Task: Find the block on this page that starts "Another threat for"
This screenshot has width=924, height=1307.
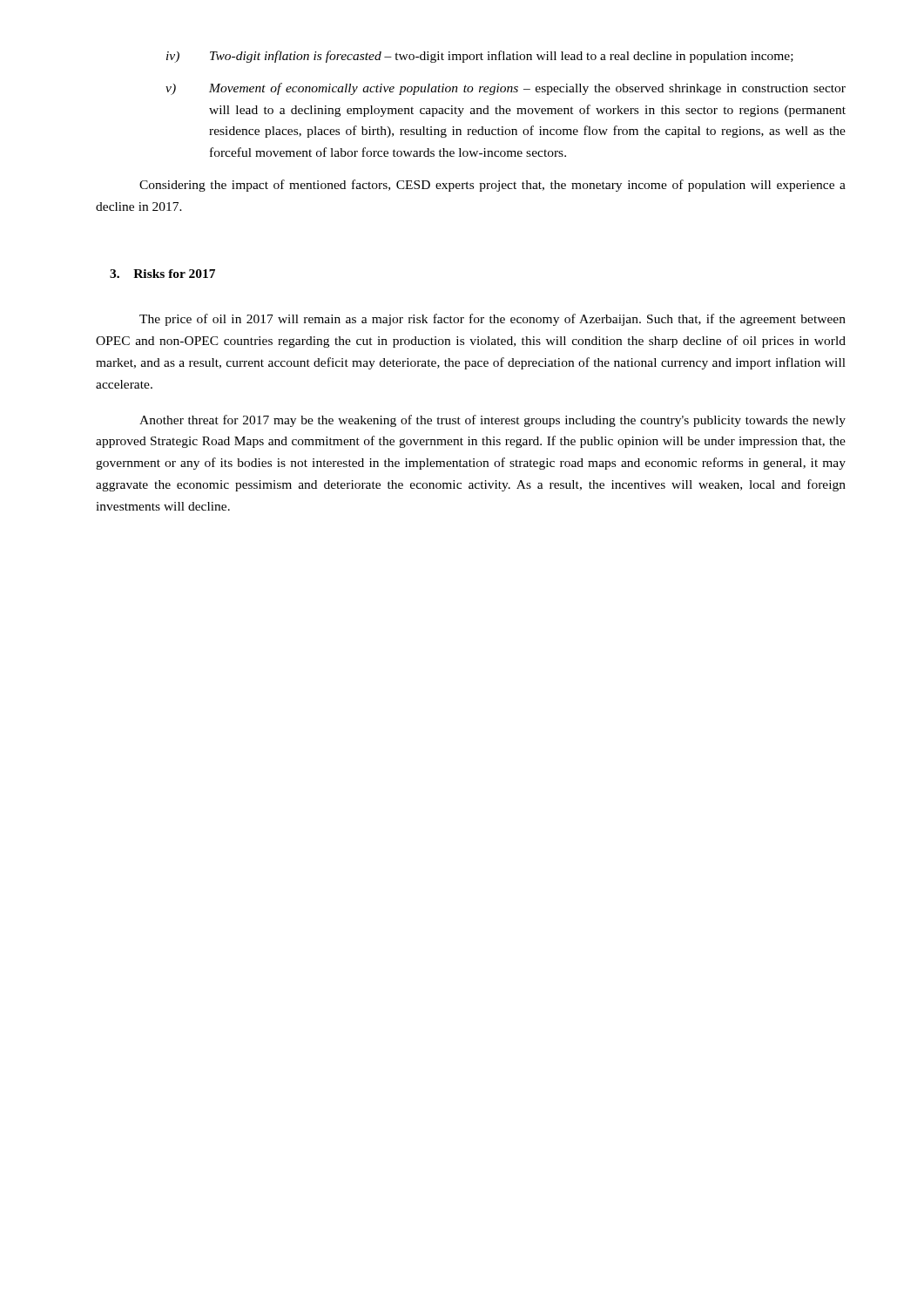Action: (x=471, y=462)
